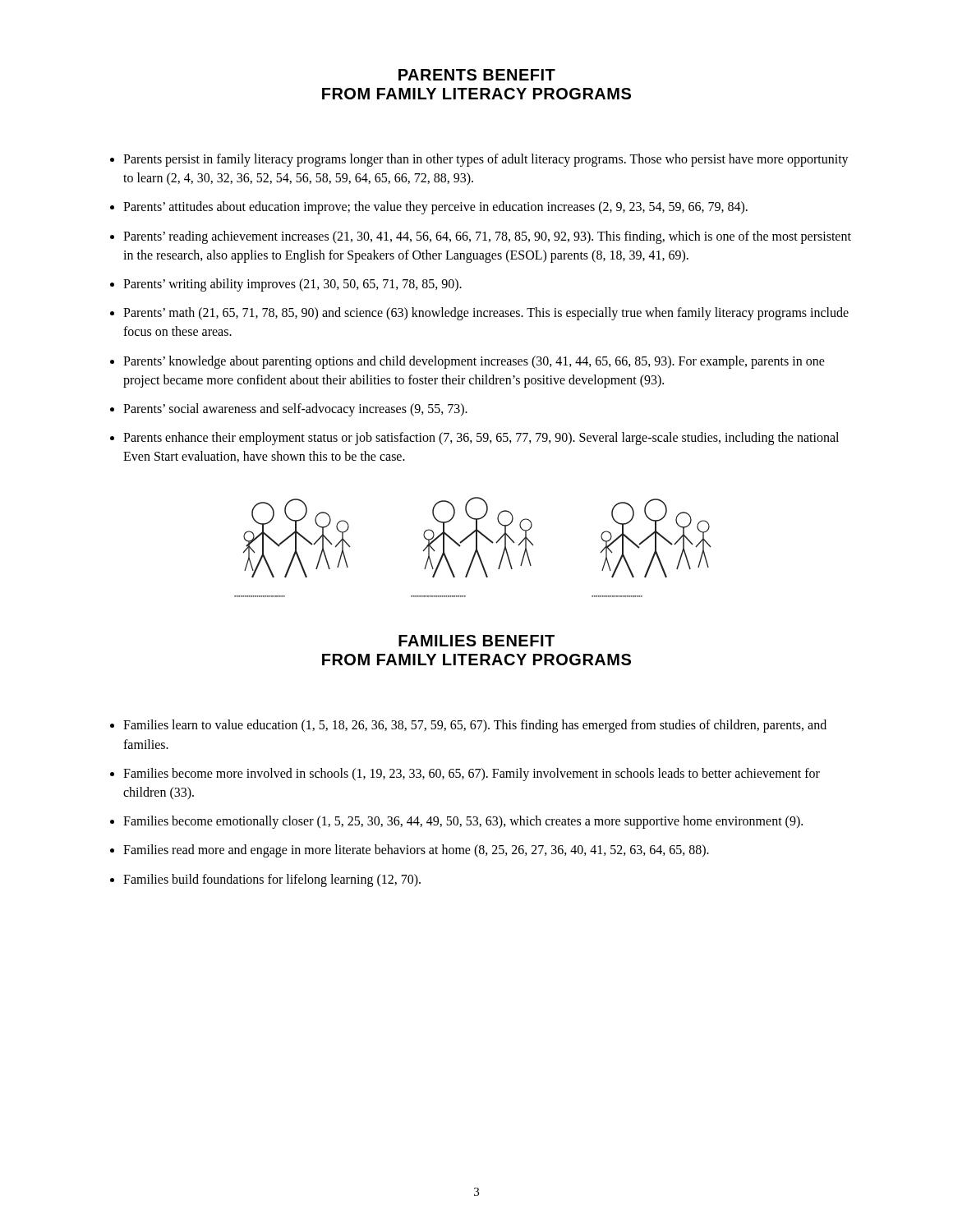Locate the block starting "Families become emotionally closer (1, 5,"

click(476, 821)
